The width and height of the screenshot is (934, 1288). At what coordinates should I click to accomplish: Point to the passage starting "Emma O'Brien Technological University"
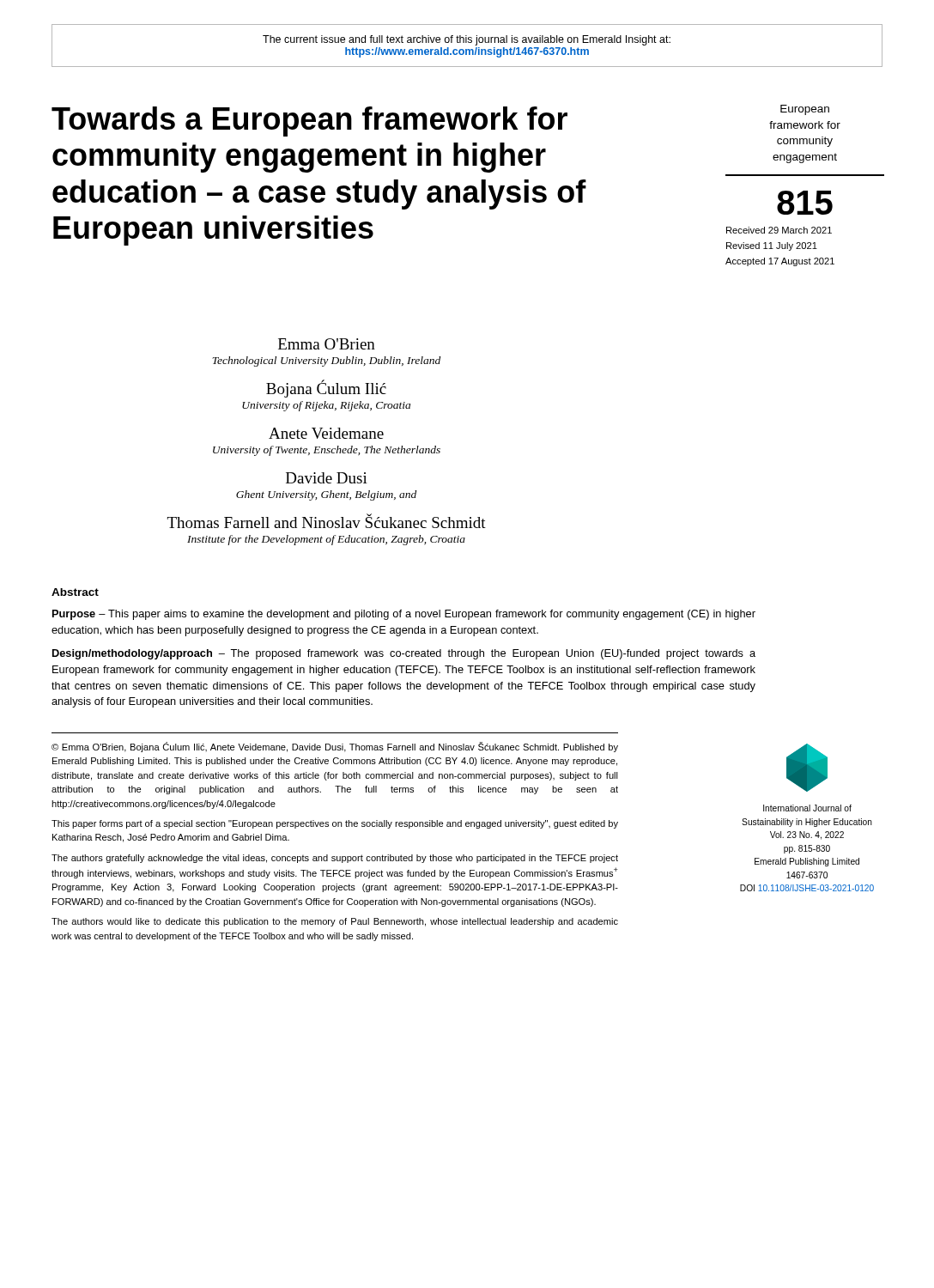tap(326, 440)
